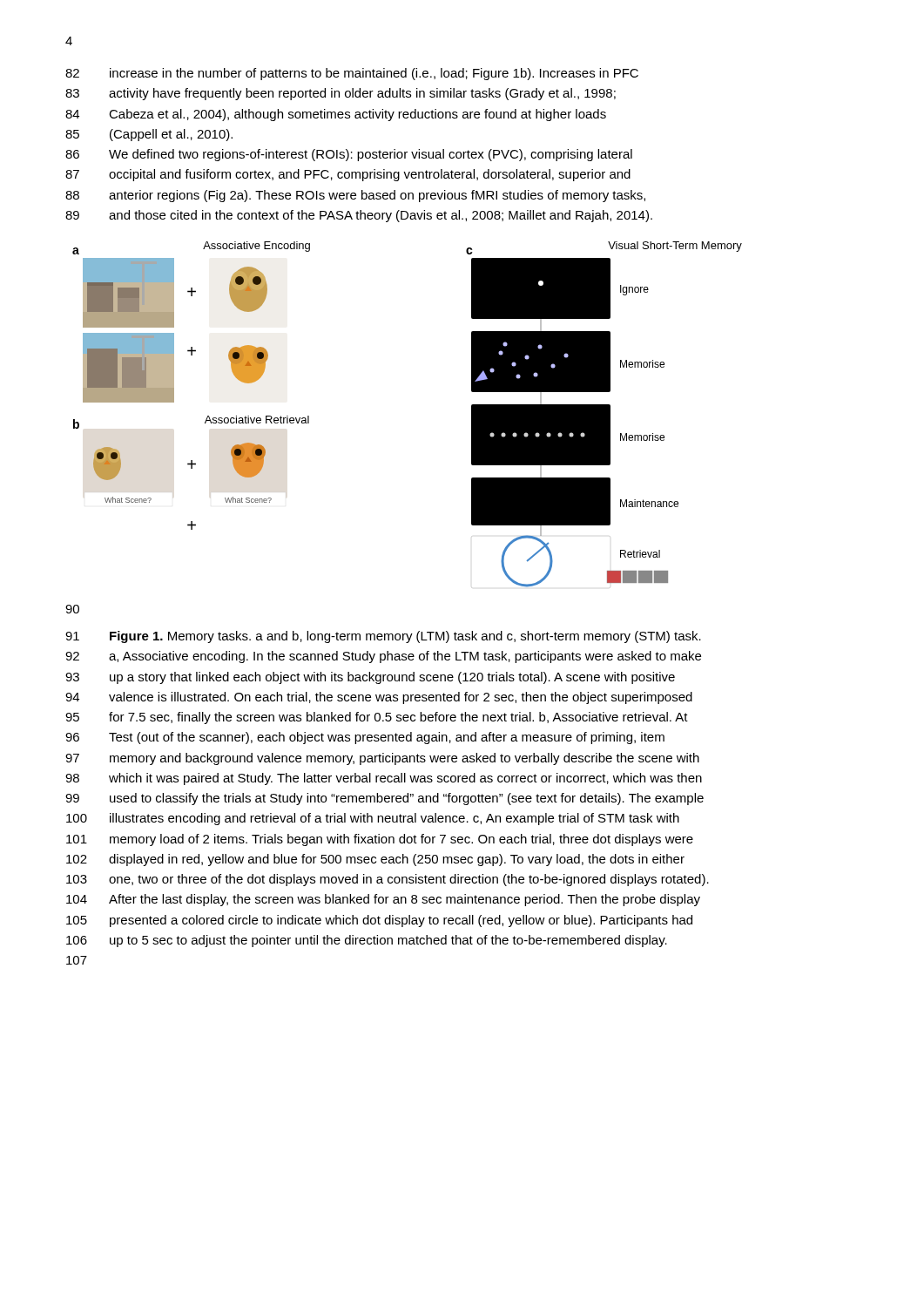Select the illustration
Screen dimensions: 1307x924
[x=462, y=414]
